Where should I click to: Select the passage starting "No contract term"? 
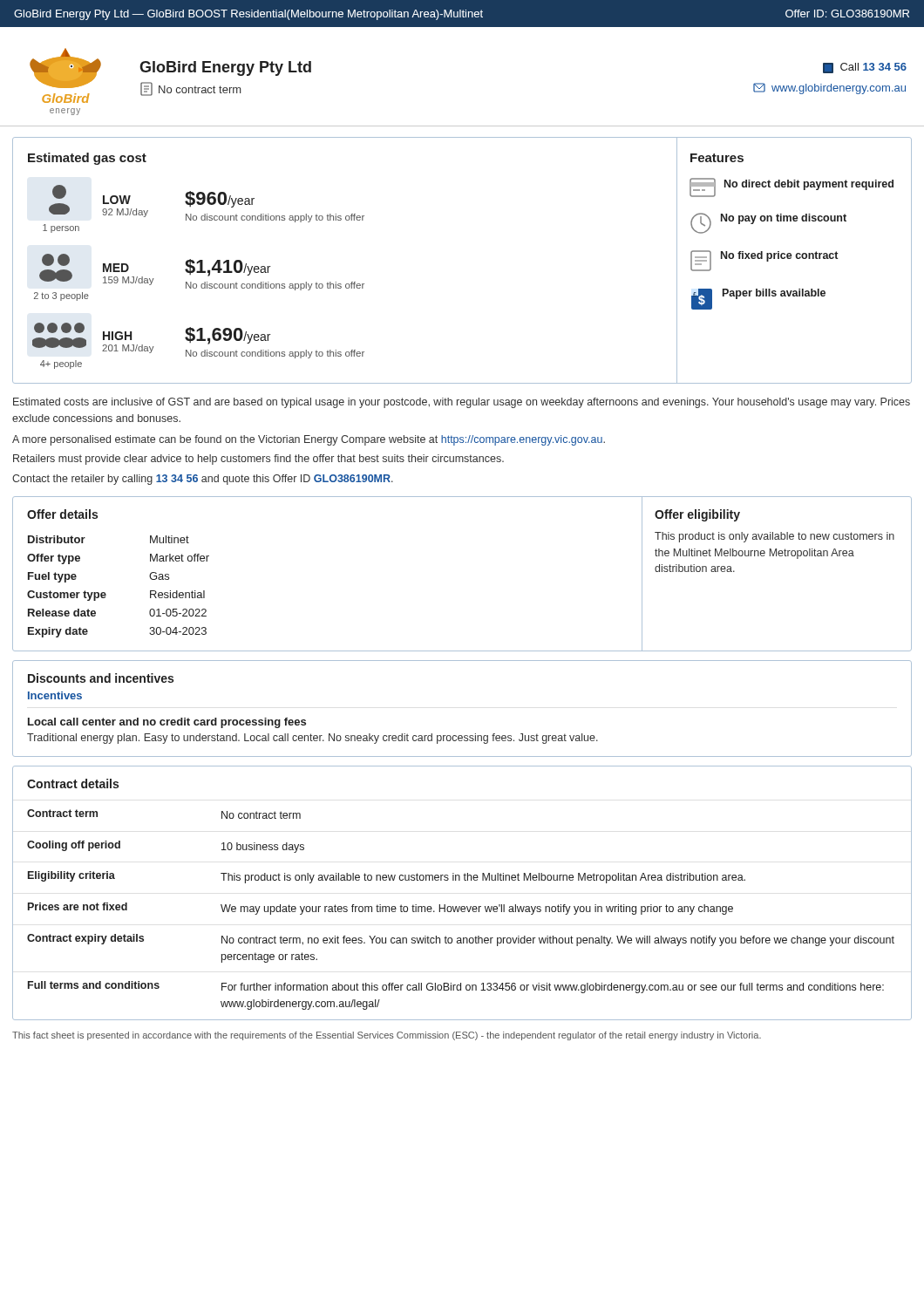(x=190, y=89)
